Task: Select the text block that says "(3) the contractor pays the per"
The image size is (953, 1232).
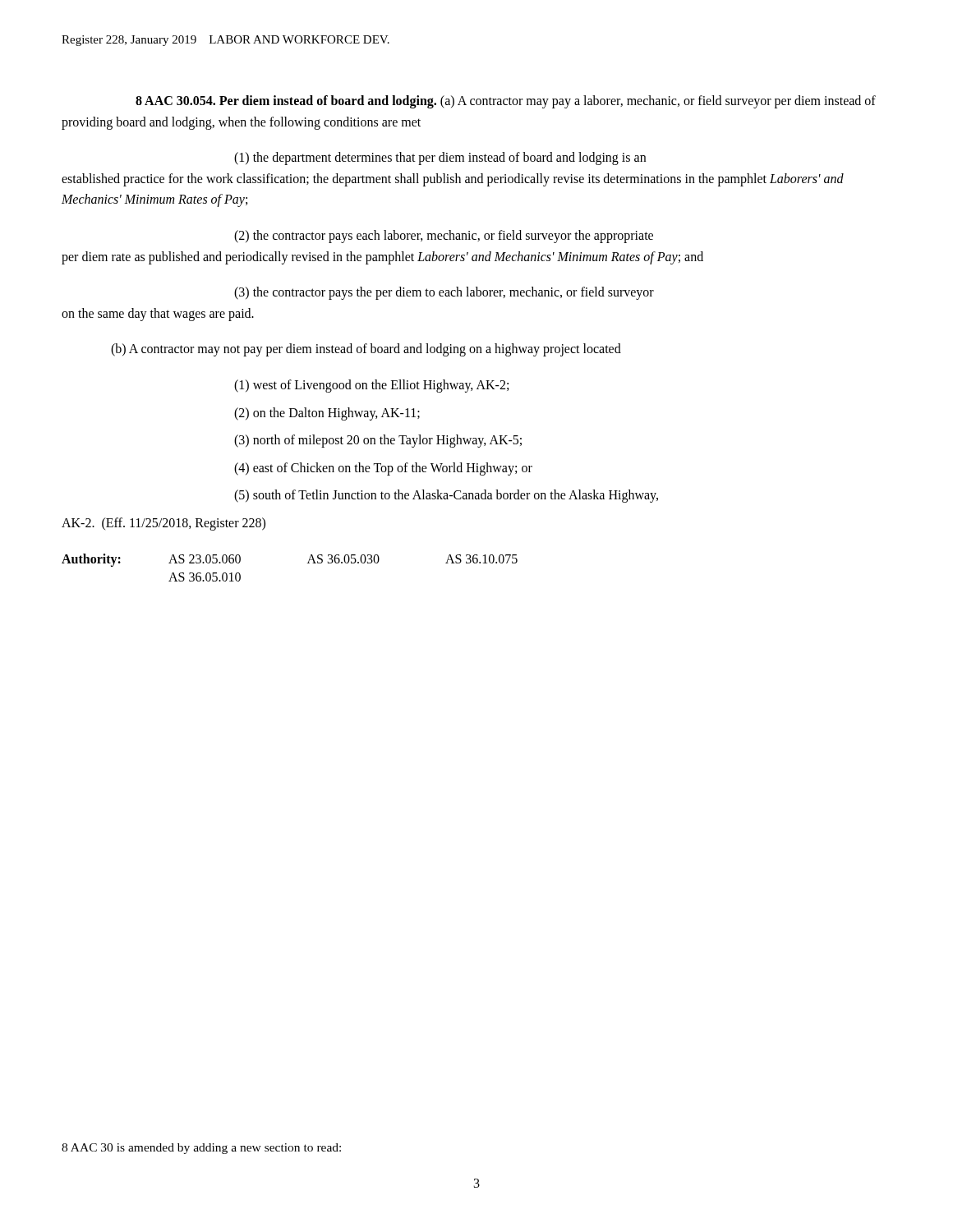Action: [x=476, y=303]
